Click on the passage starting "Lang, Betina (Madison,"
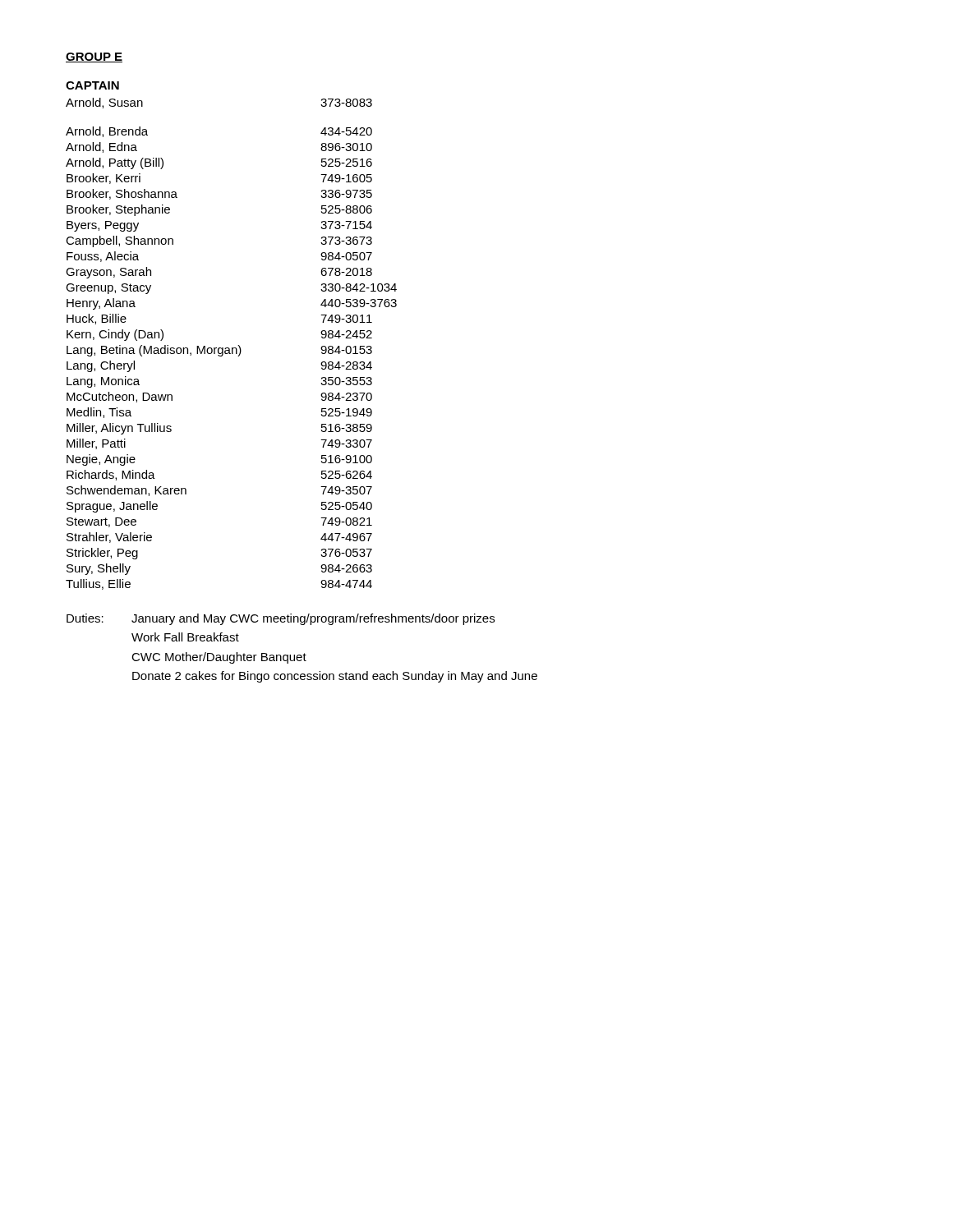This screenshot has height=1232, width=953. click(x=219, y=351)
